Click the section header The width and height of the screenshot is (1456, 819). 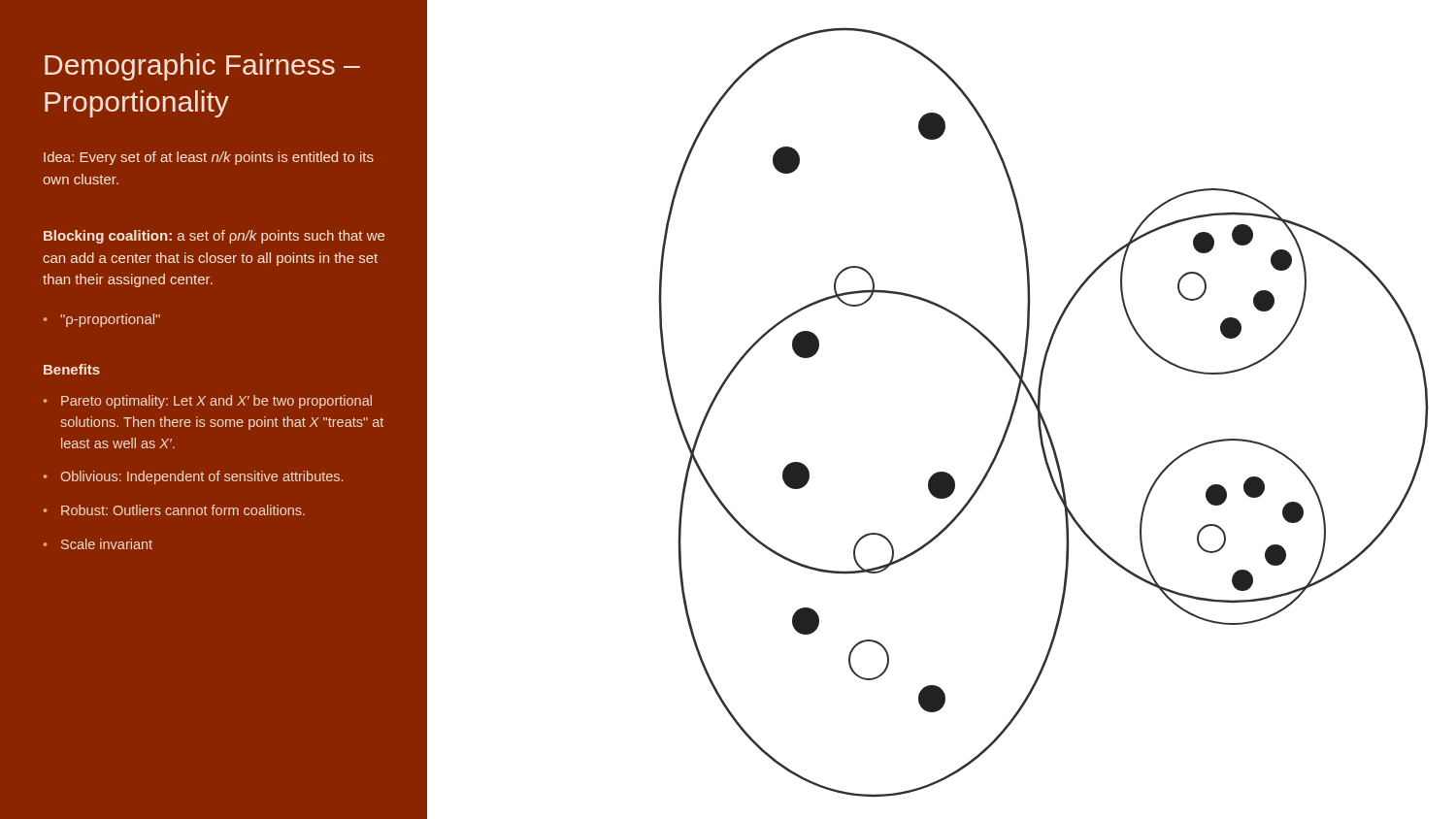(x=71, y=369)
